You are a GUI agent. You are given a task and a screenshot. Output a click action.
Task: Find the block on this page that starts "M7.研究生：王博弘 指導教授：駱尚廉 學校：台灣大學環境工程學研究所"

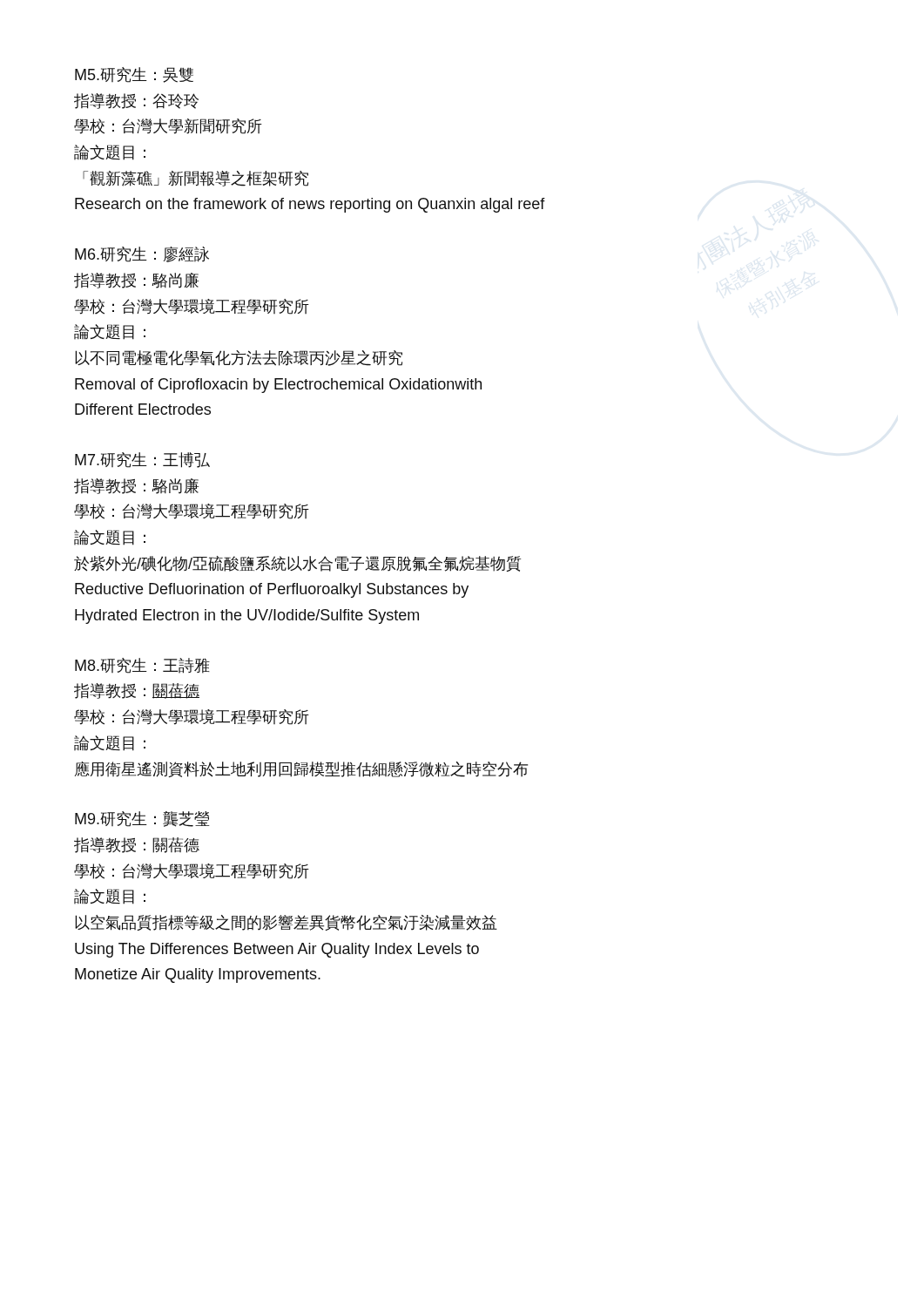click(142, 460)
